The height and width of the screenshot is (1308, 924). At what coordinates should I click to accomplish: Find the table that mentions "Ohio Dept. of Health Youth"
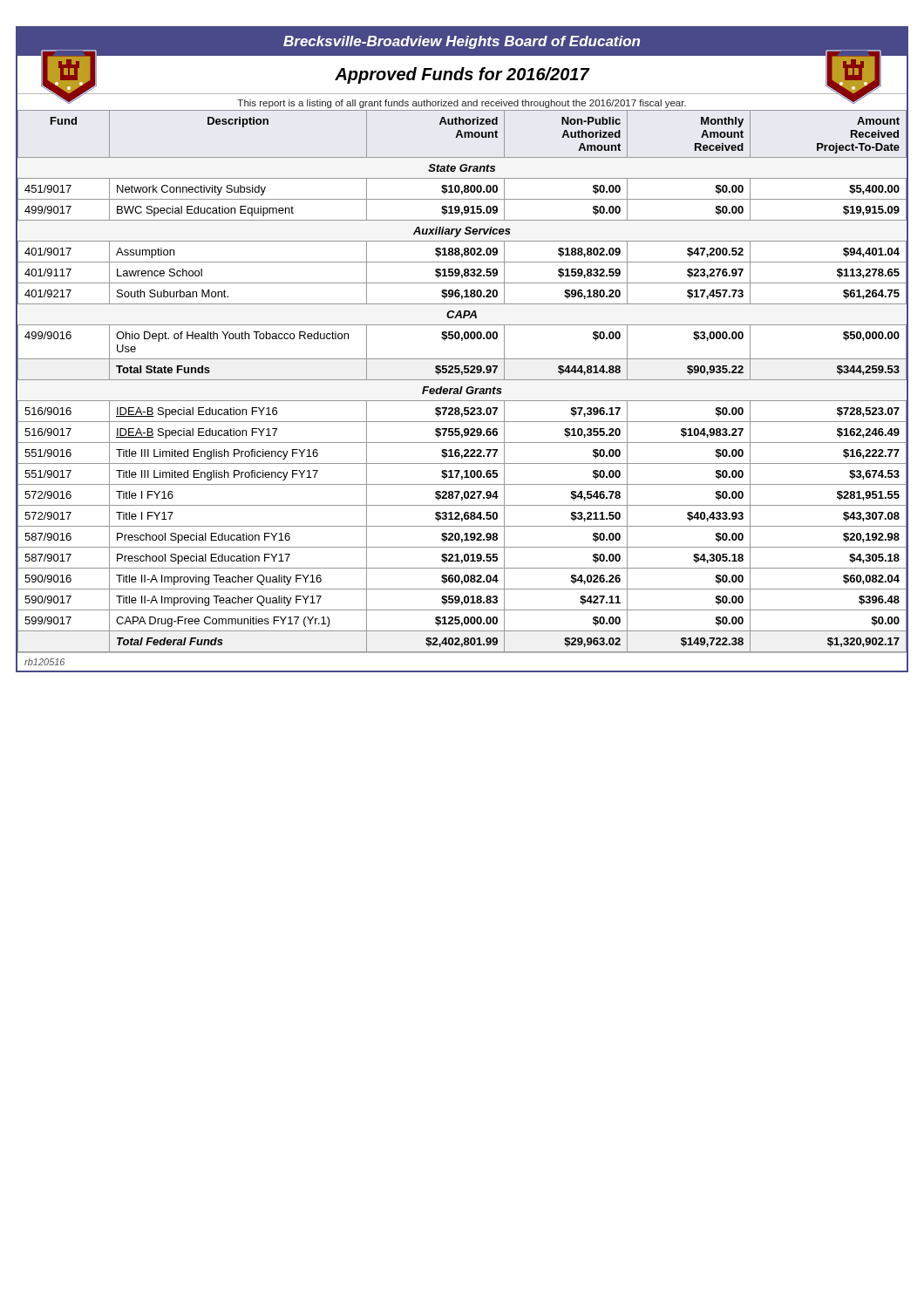coord(462,381)
